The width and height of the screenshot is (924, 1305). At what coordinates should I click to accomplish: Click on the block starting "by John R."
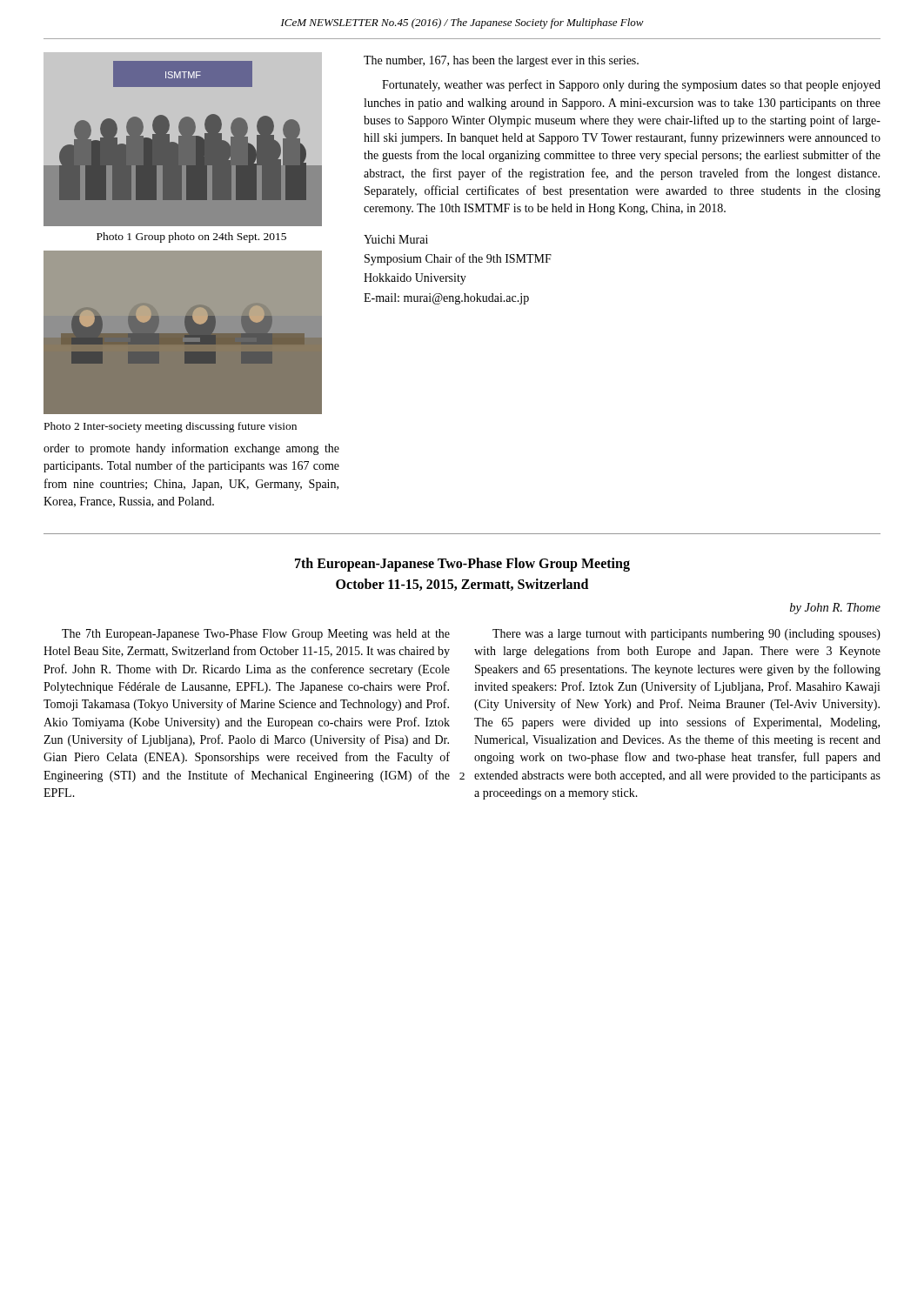835,607
